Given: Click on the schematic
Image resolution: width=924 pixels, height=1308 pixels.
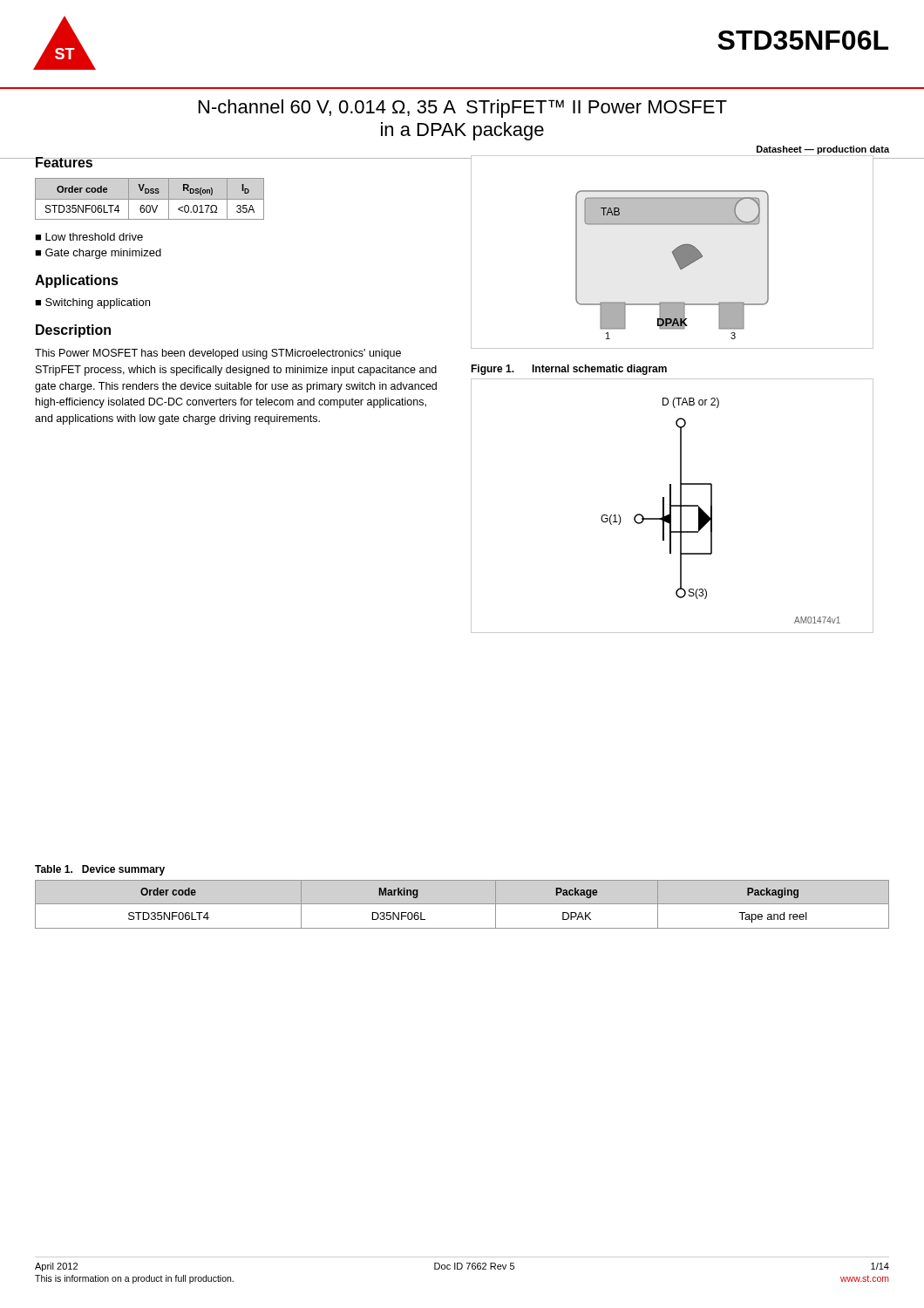Looking at the screenshot, I should (x=672, y=506).
